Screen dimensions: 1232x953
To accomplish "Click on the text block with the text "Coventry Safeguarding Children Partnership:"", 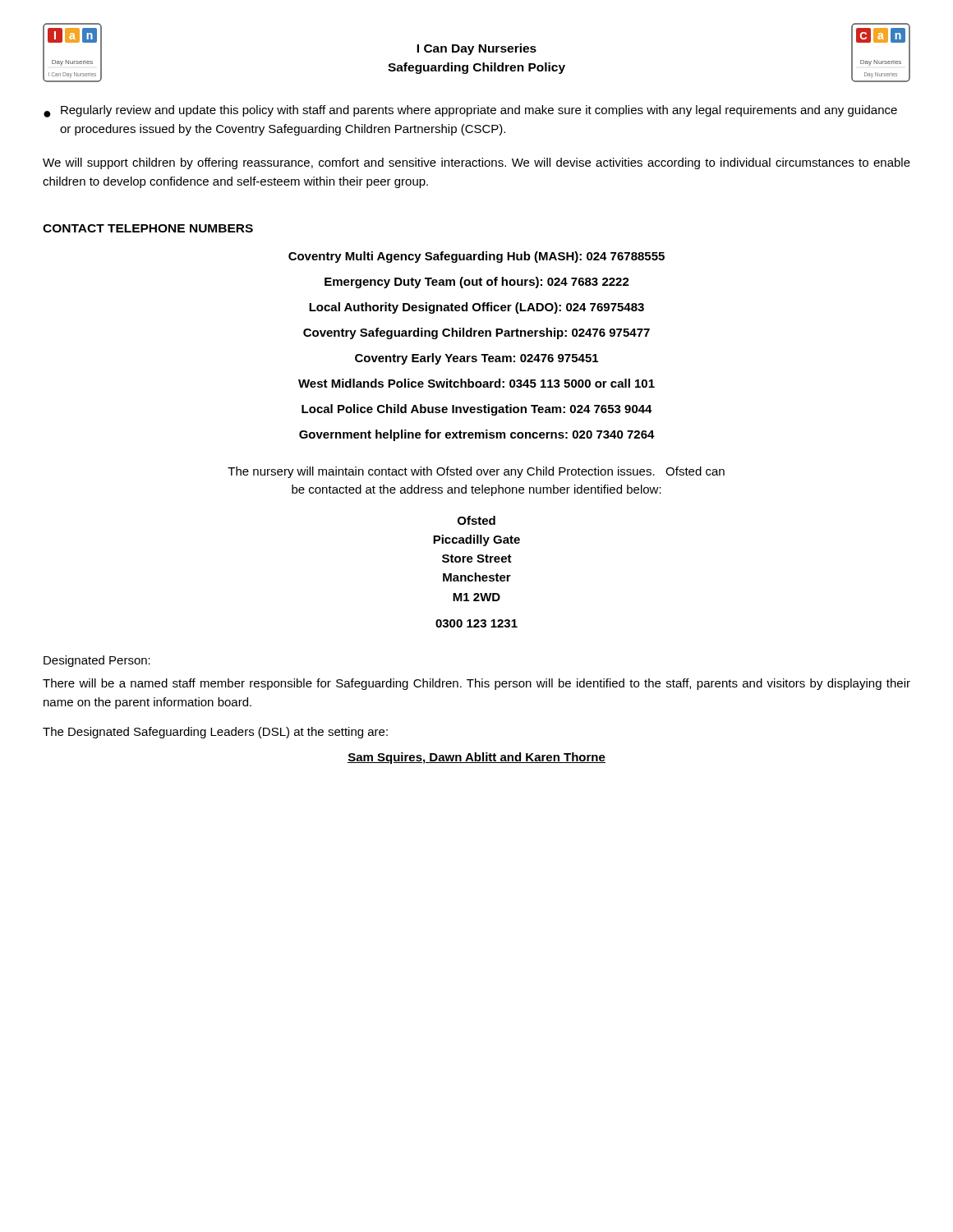I will pyautogui.click(x=476, y=332).
